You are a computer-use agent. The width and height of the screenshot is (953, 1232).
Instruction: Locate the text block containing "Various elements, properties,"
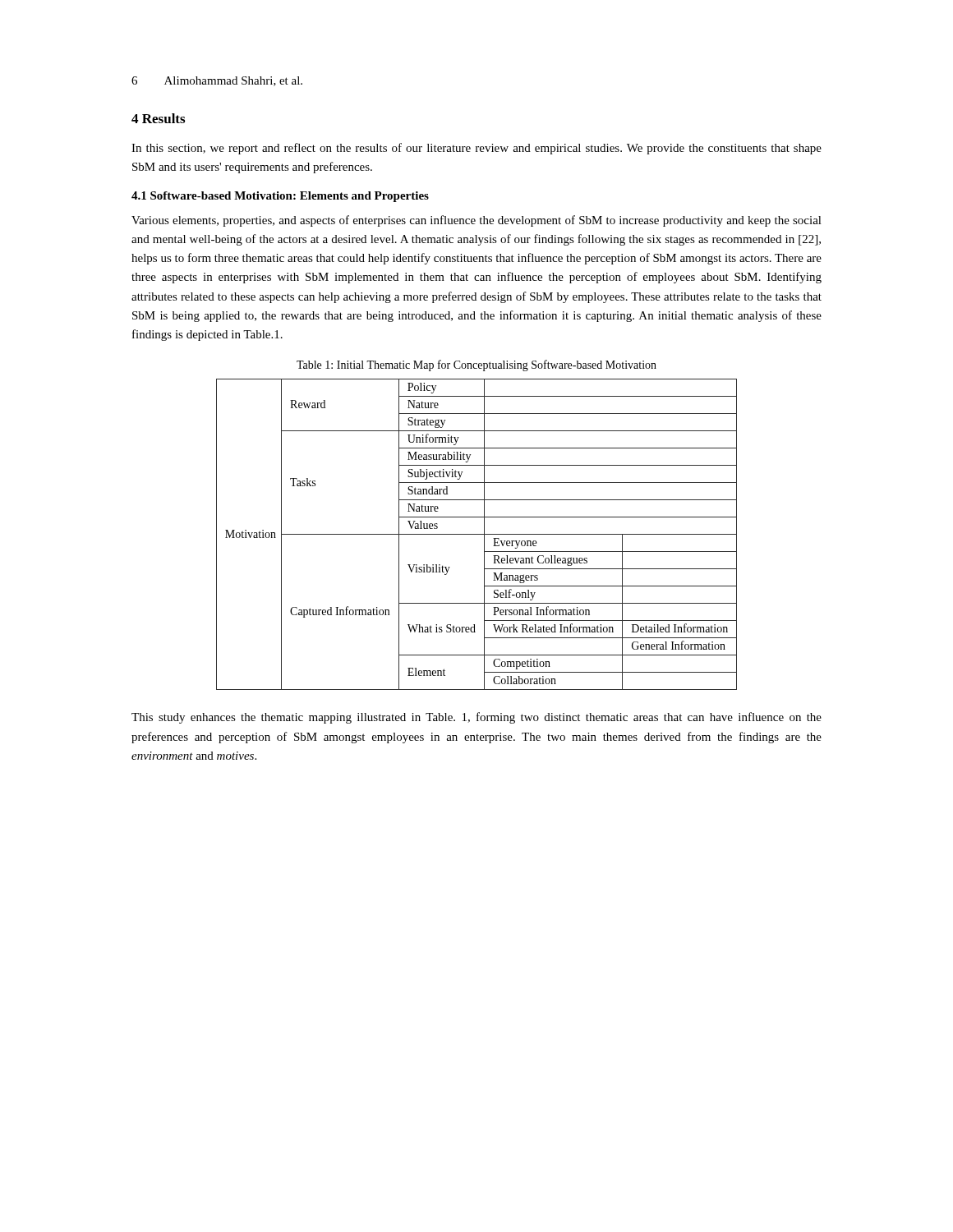click(476, 278)
